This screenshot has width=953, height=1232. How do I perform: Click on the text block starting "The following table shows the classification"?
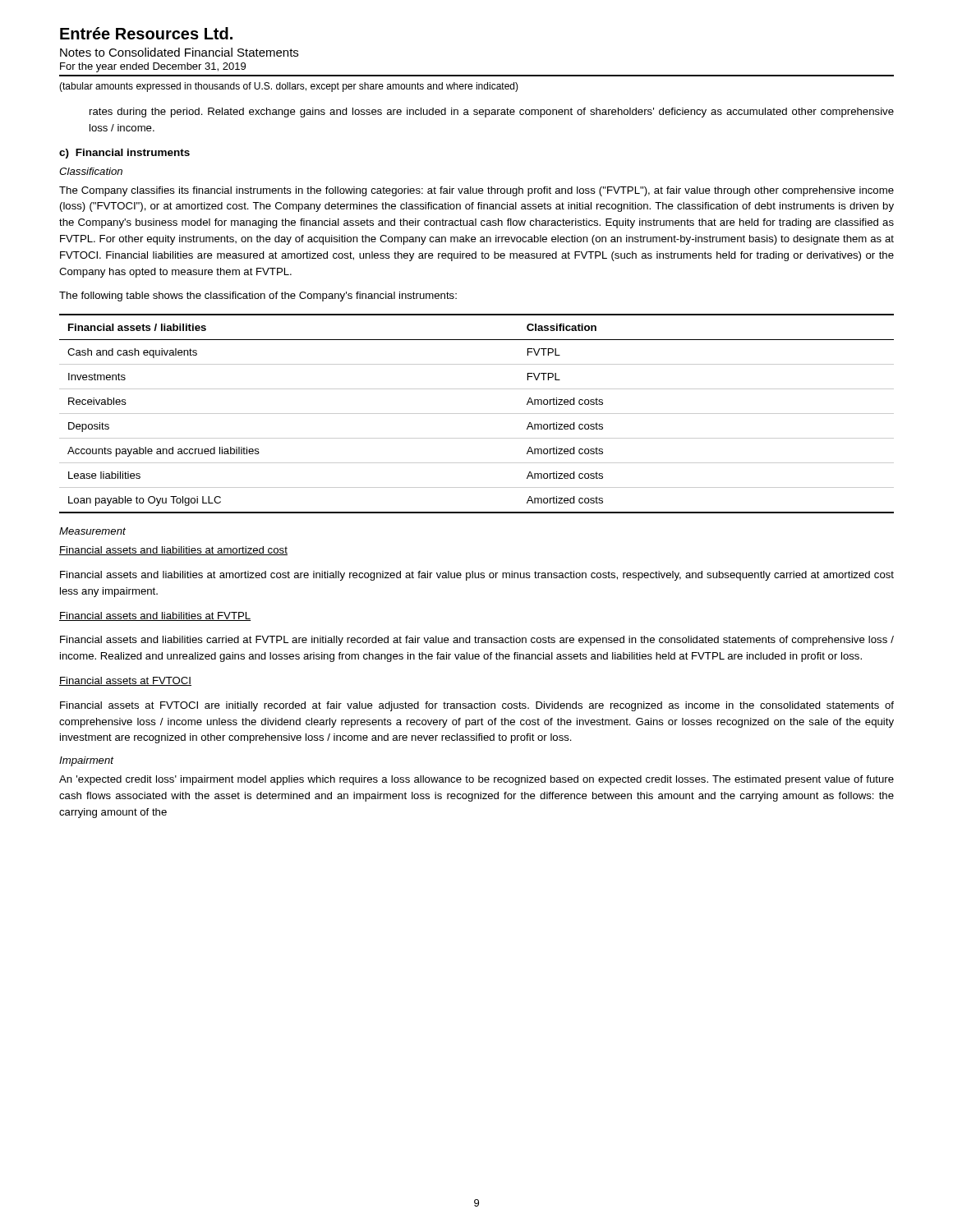[x=258, y=296]
